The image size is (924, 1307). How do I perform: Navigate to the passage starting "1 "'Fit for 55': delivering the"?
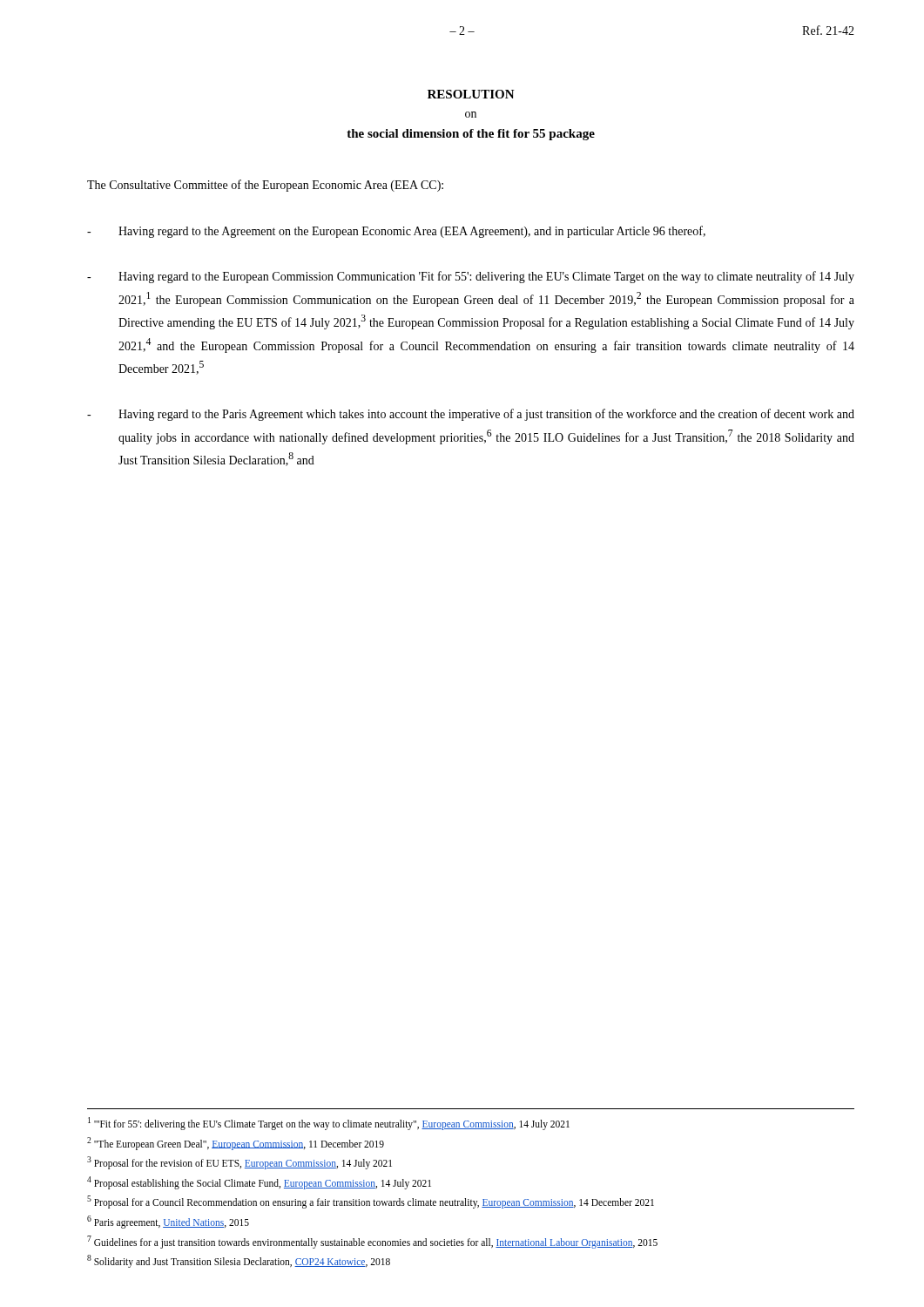tap(471, 1192)
